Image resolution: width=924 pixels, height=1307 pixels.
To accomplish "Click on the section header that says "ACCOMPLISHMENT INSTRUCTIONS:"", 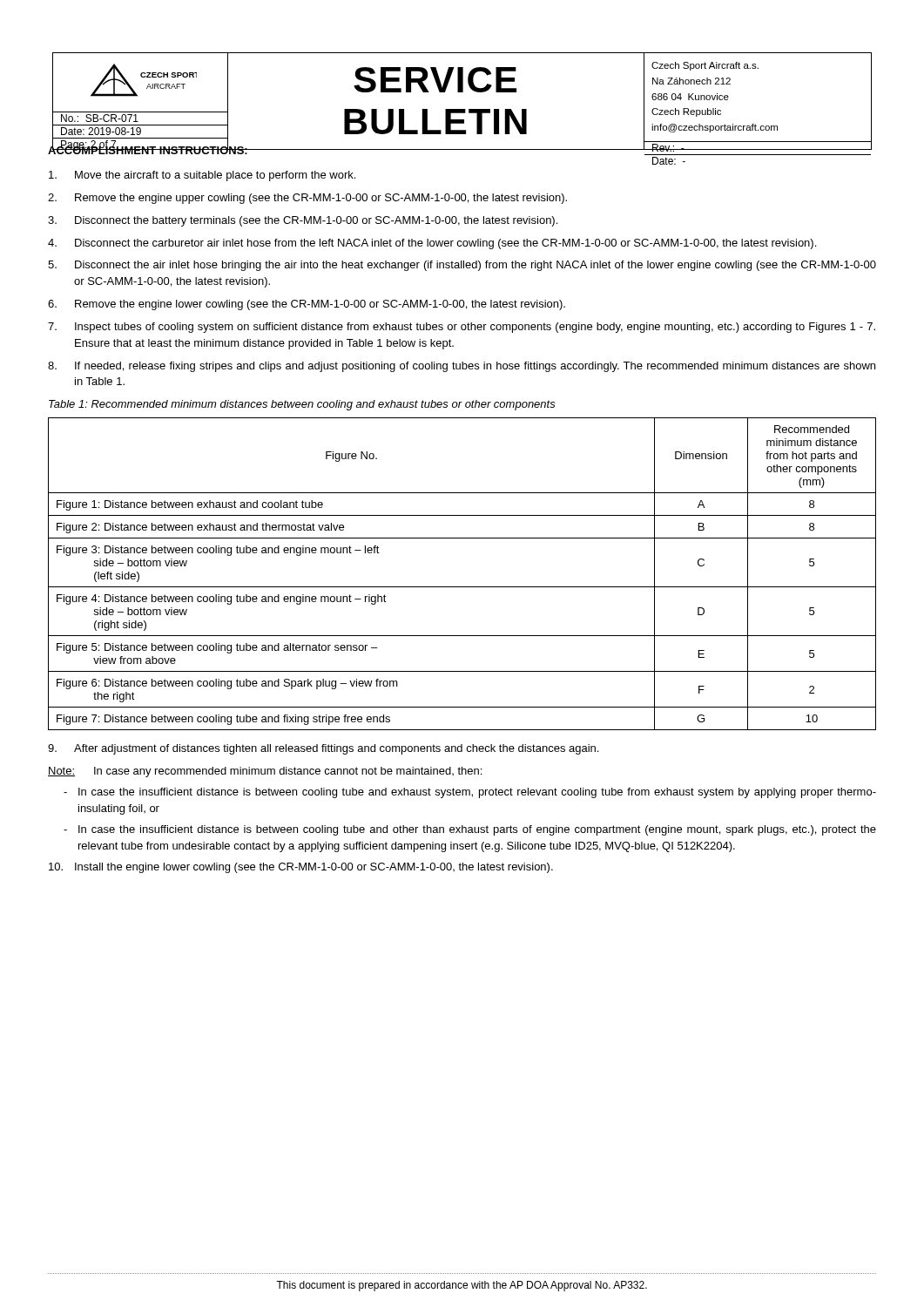I will (x=148, y=150).
